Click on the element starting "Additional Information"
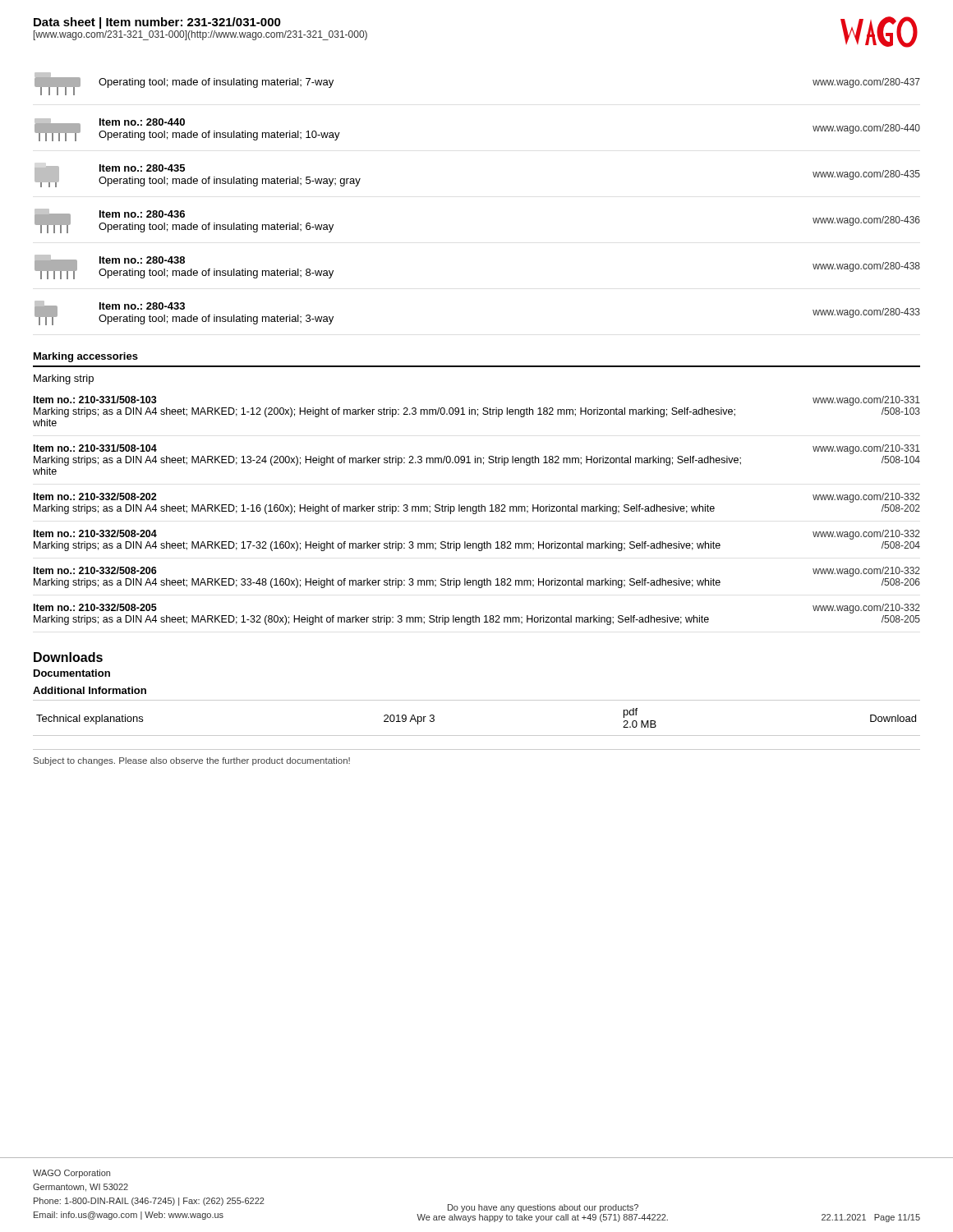Screen dimensions: 1232x953 click(x=90, y=690)
